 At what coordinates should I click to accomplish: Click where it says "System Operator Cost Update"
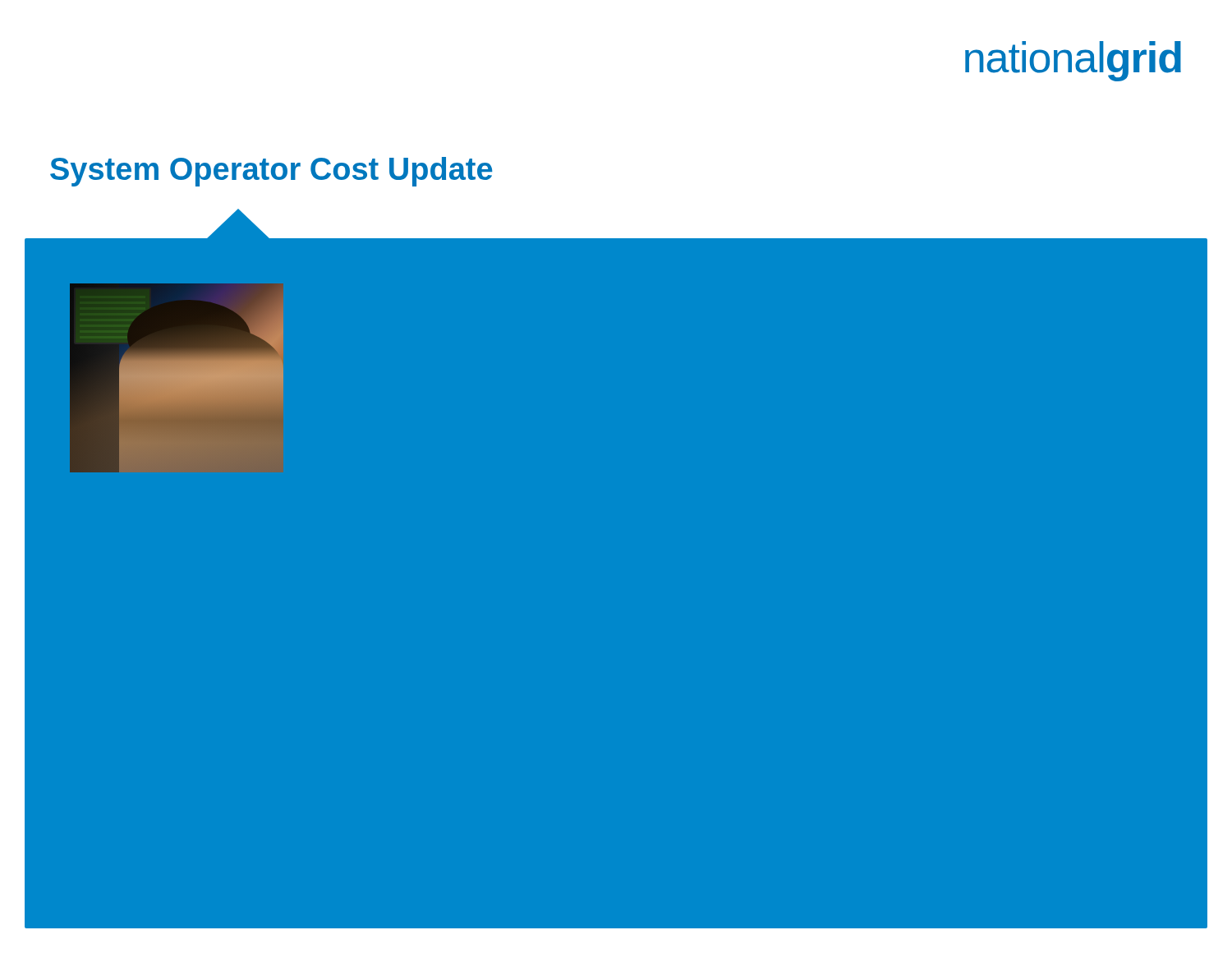click(x=271, y=169)
